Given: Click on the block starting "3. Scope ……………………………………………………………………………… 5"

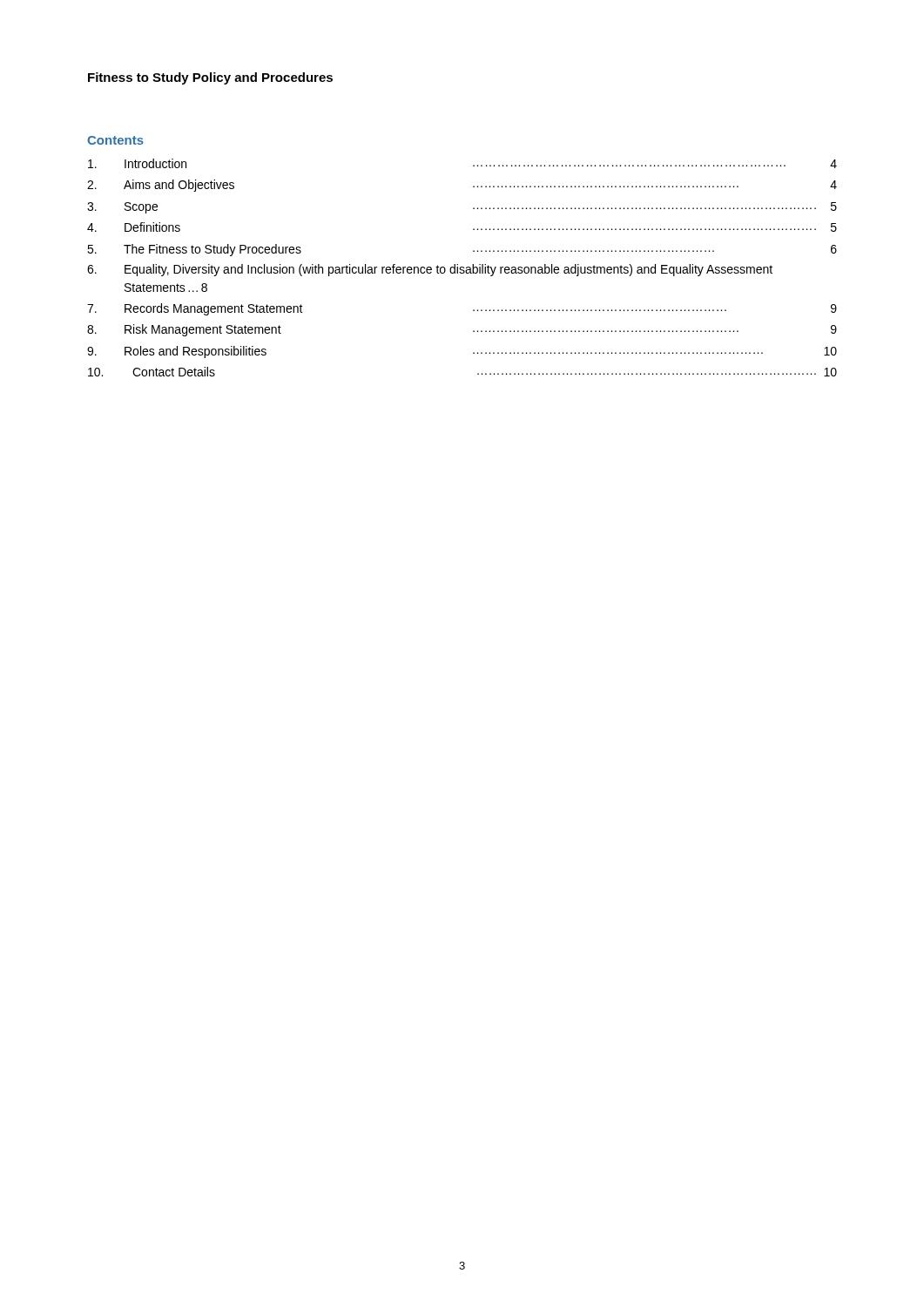Looking at the screenshot, I should click(x=462, y=206).
